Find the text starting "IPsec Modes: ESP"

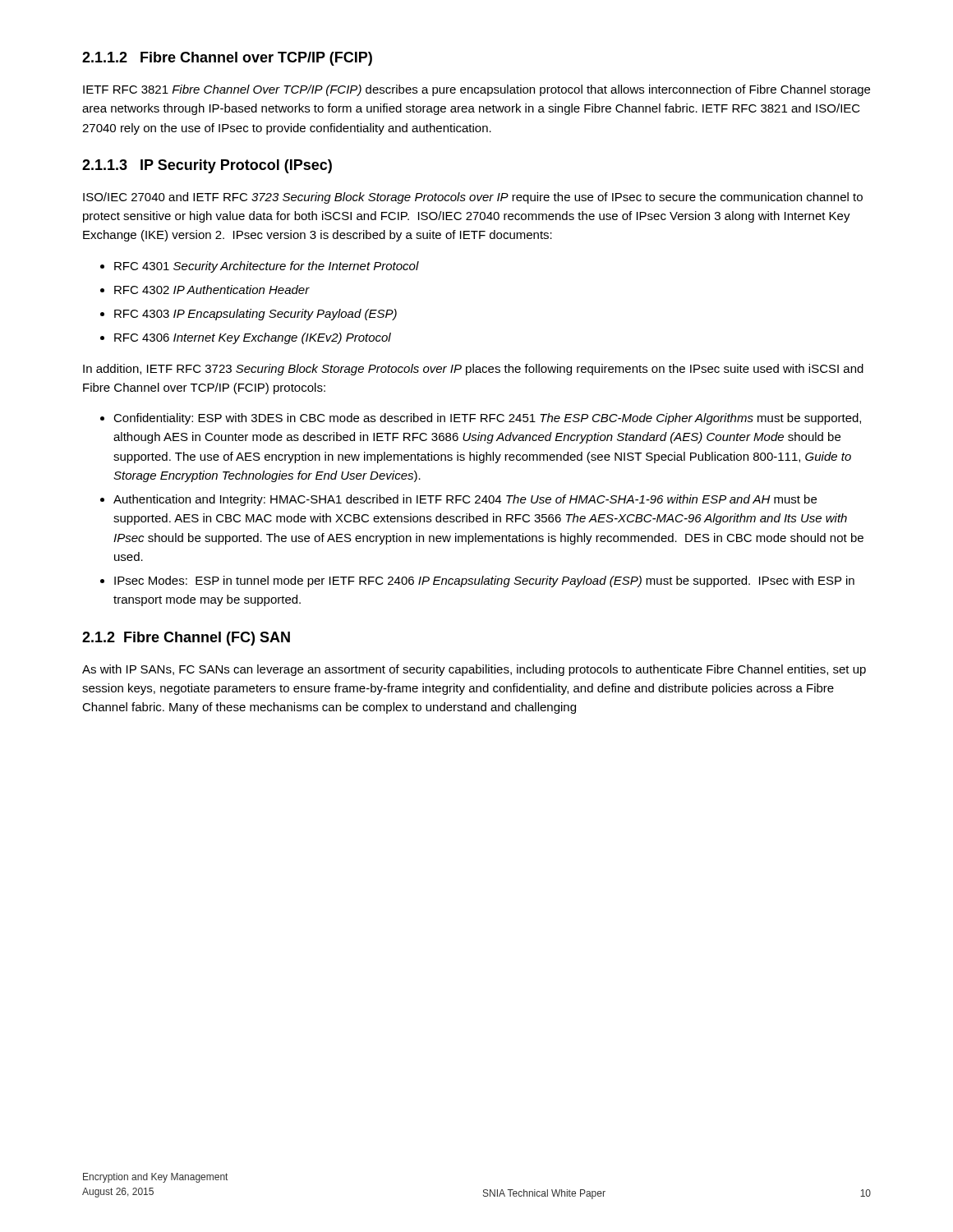pos(484,590)
